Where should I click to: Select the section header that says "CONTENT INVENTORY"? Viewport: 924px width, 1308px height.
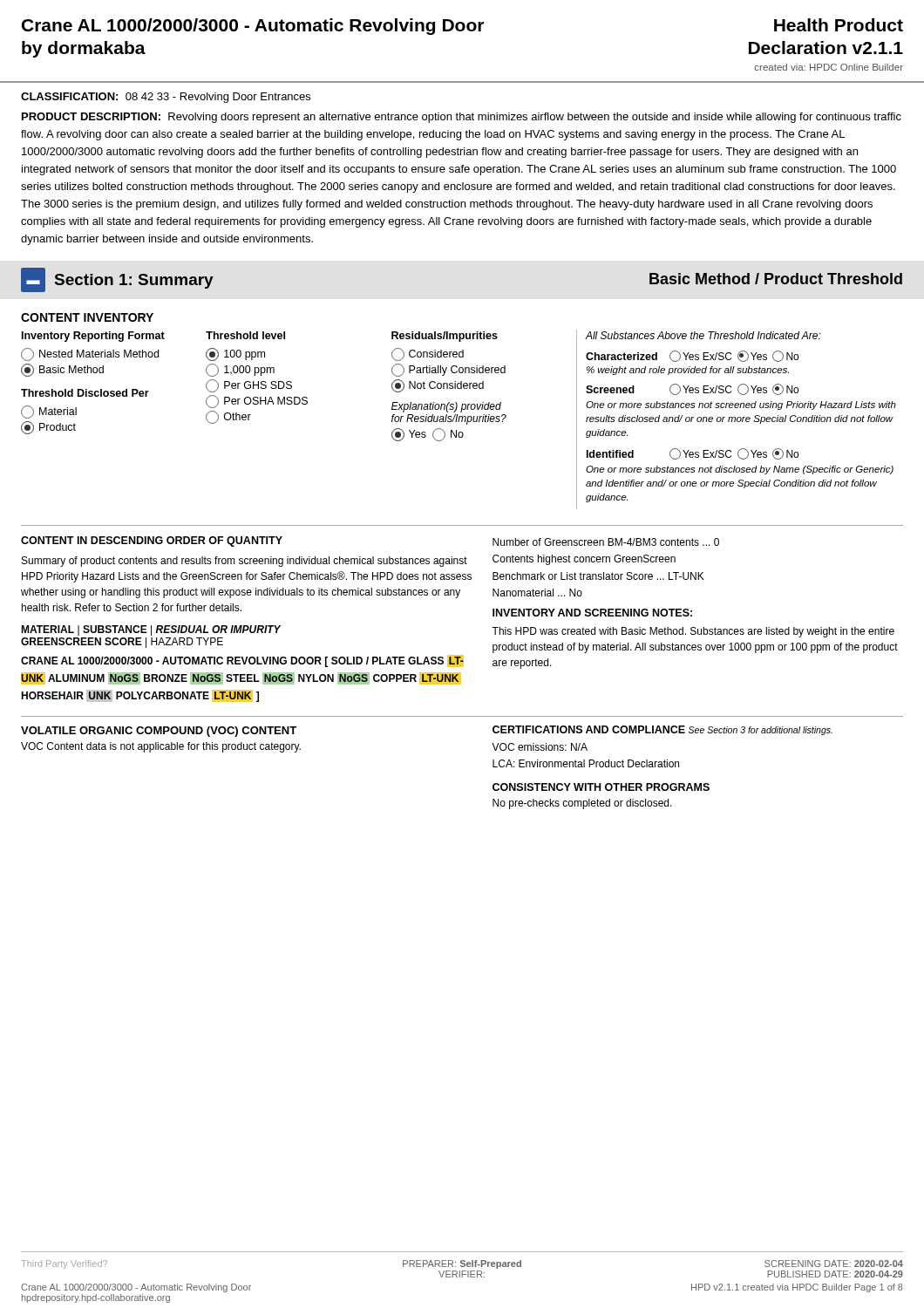click(87, 317)
